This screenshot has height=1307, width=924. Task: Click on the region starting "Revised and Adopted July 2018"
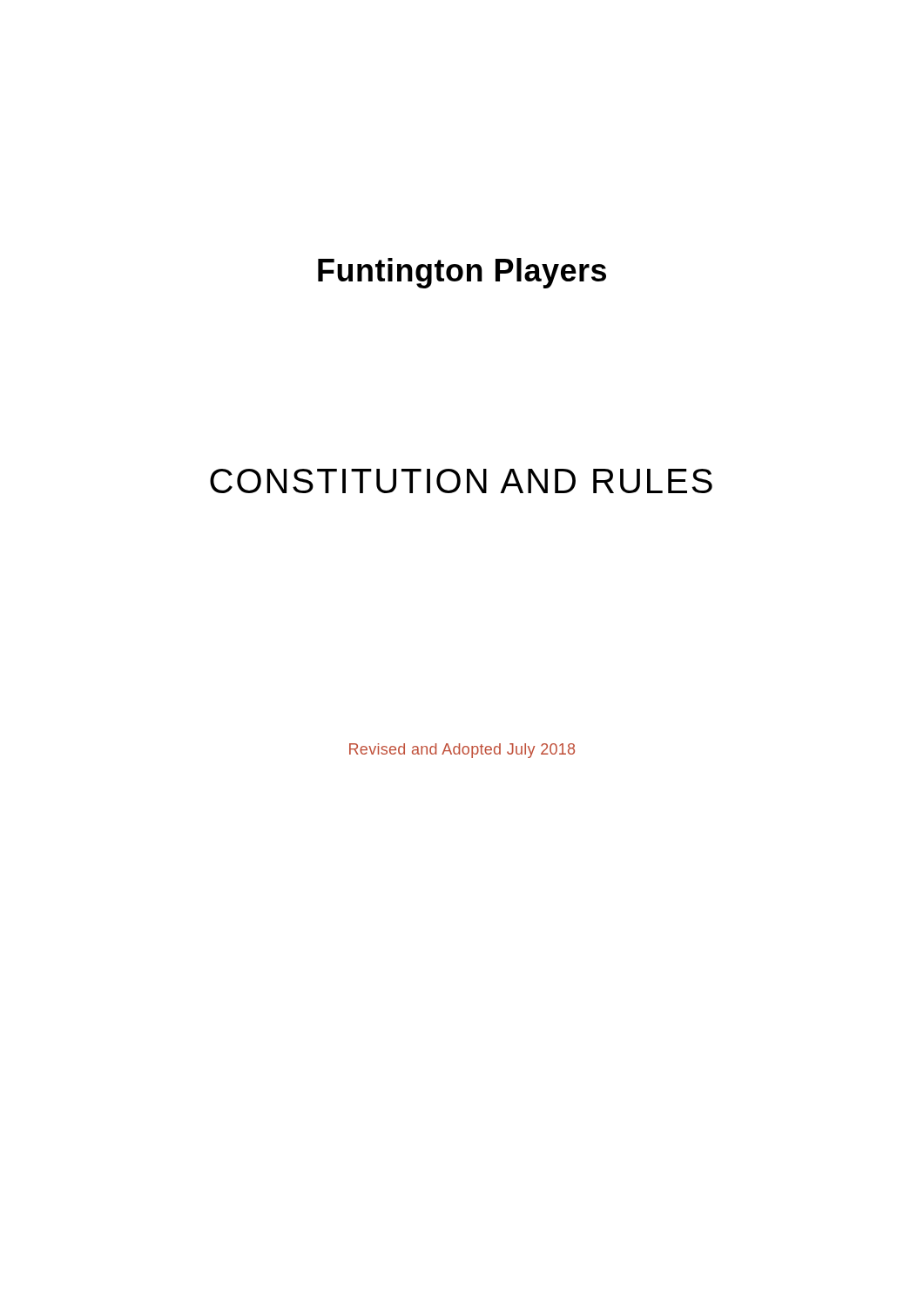462,749
